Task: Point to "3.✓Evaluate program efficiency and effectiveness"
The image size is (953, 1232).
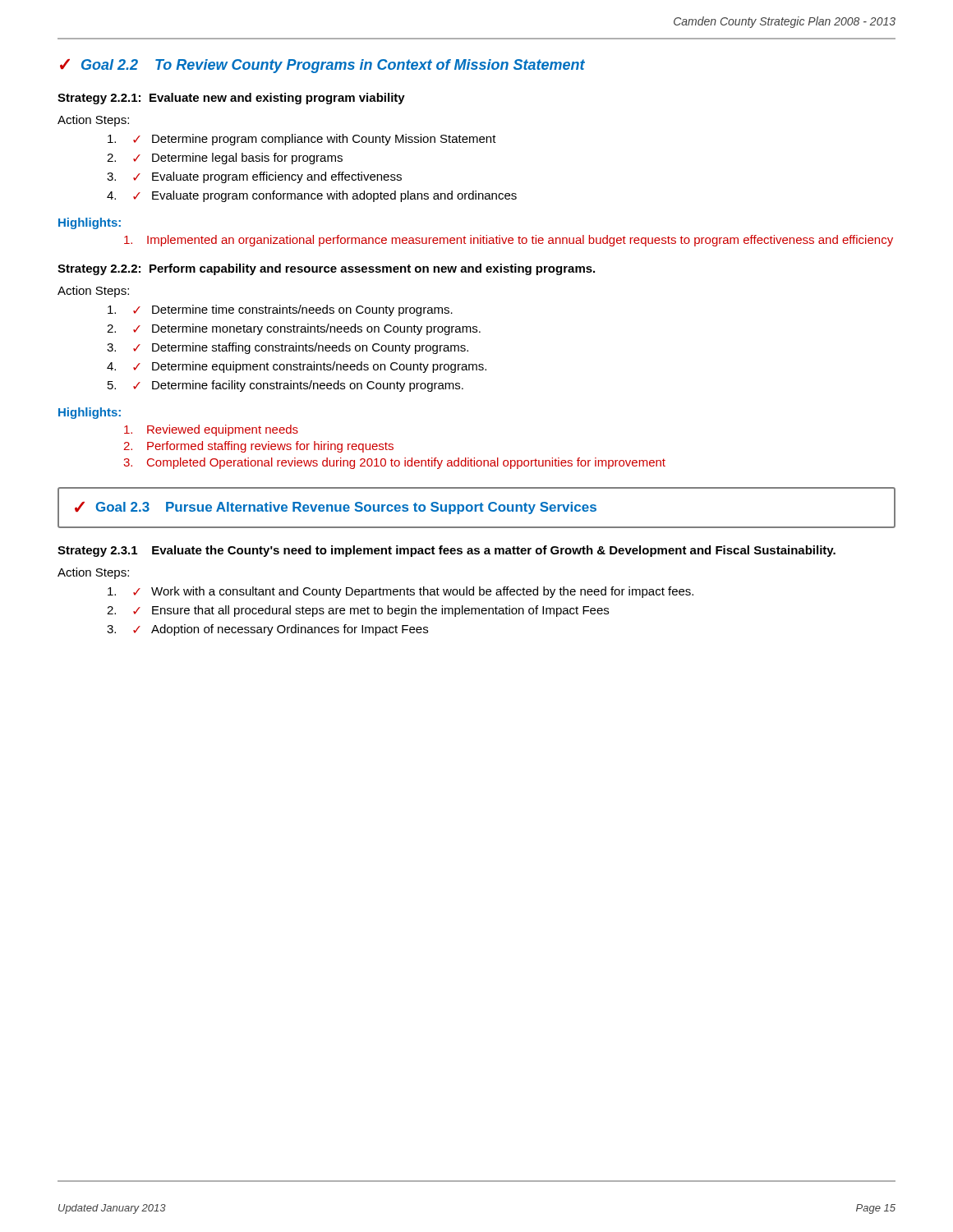Action: point(254,177)
